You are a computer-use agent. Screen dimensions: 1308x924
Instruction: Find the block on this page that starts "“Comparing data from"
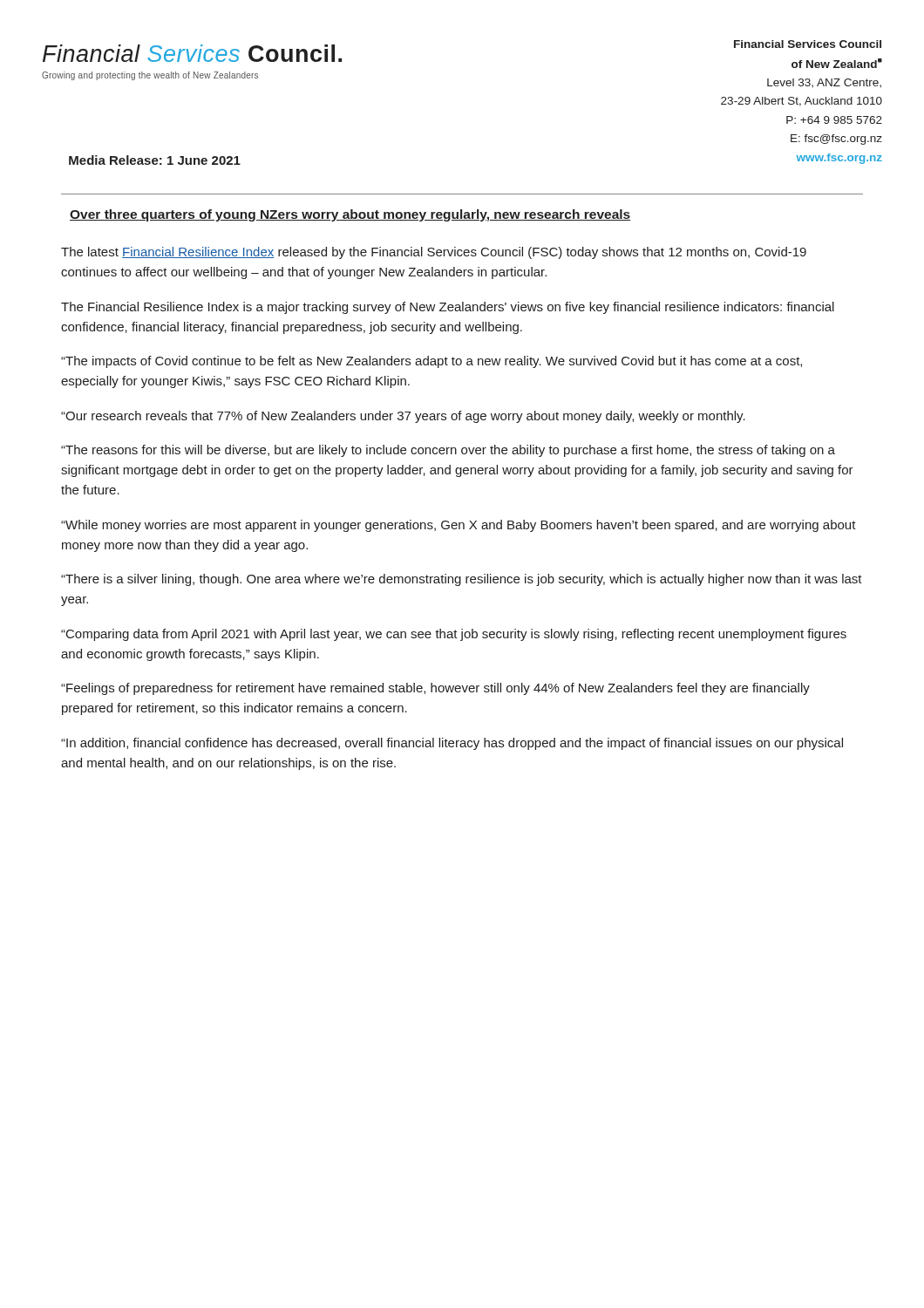(454, 643)
